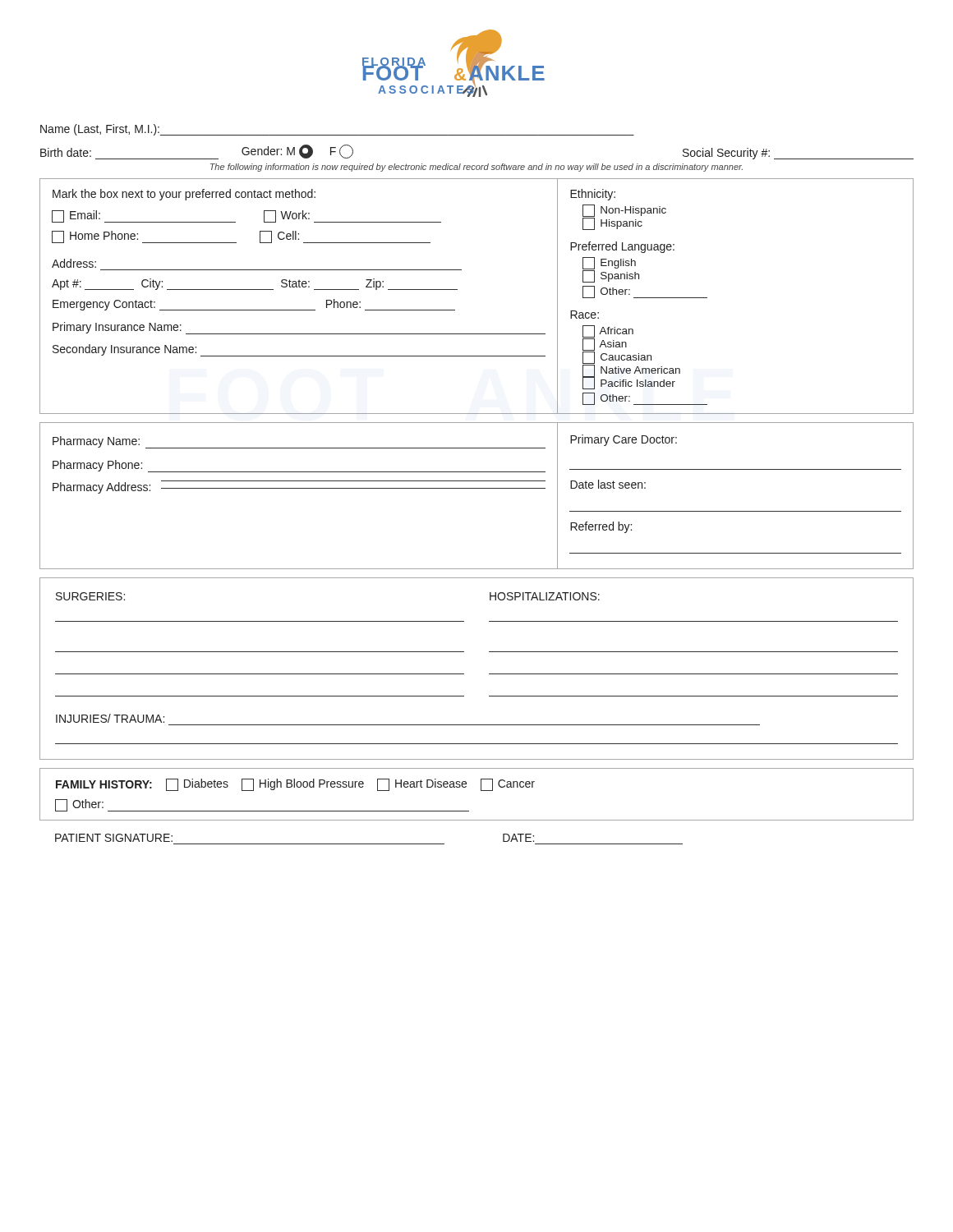Where is the passage that starts "Birth date: Gender: M F Social"?
Viewport: 953px width, 1232px height.
(x=69, y=152)
